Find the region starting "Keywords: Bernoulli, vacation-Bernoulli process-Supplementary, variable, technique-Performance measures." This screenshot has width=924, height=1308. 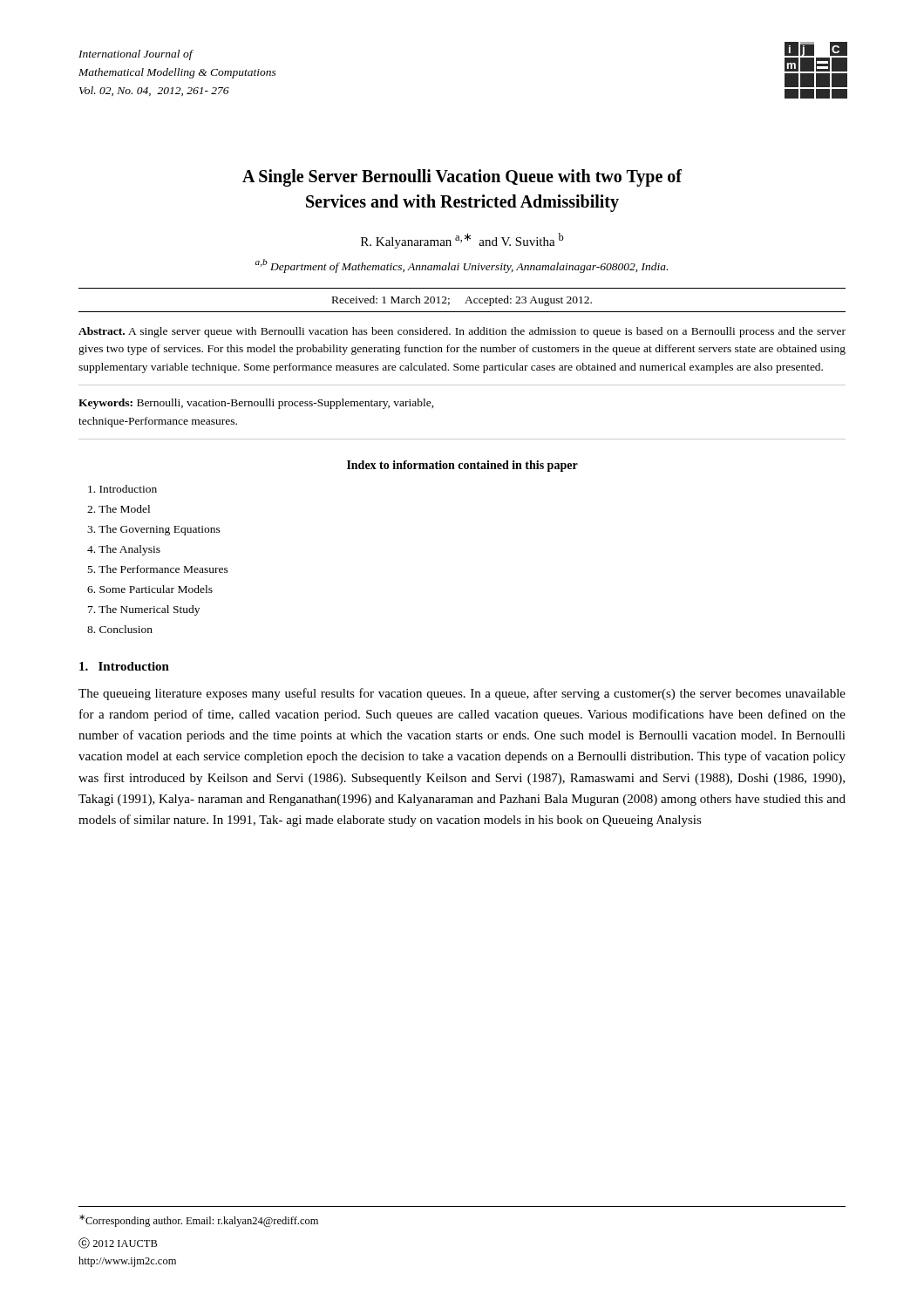click(x=256, y=411)
